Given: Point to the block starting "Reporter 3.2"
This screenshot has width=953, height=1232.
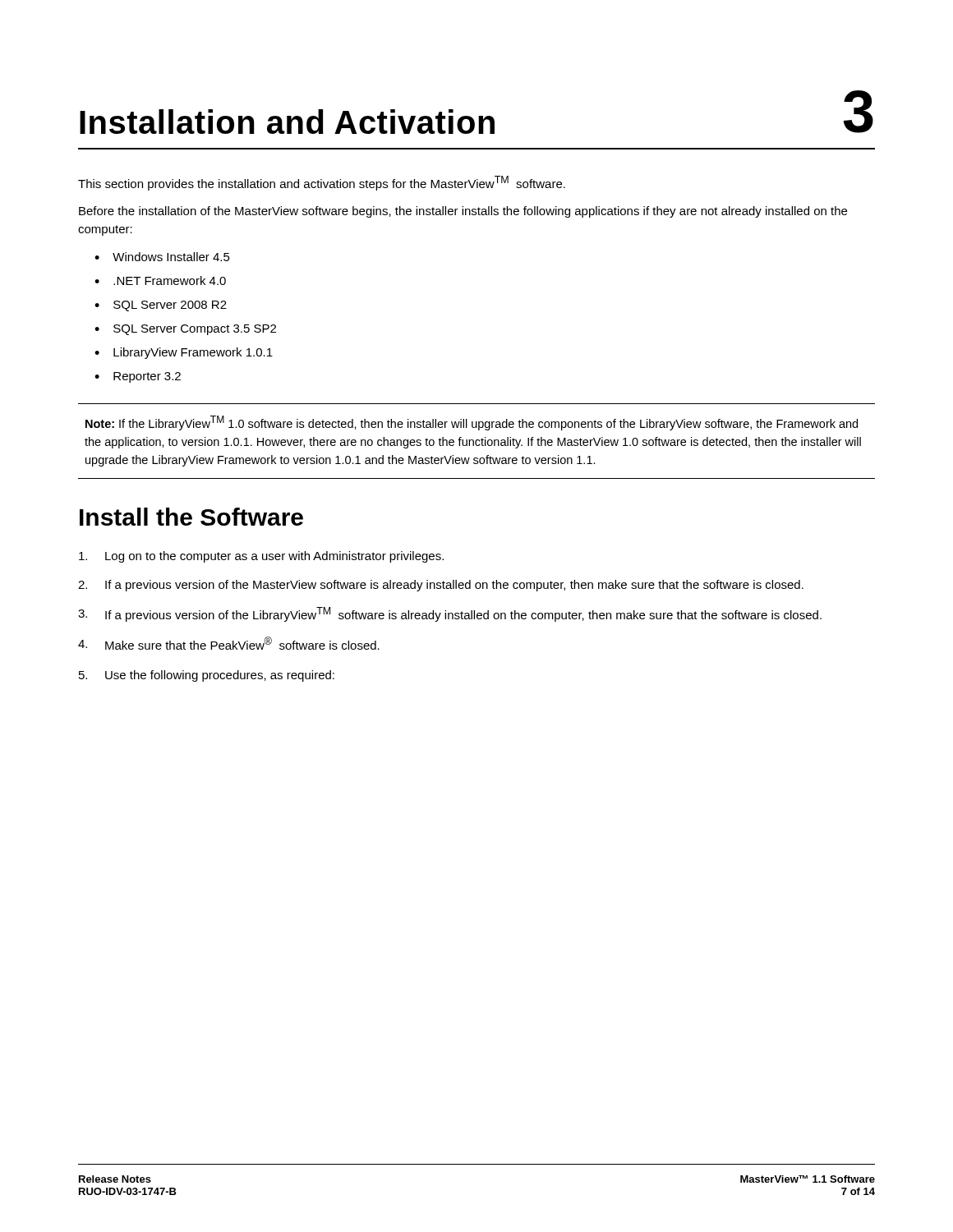Looking at the screenshot, I should (x=147, y=375).
